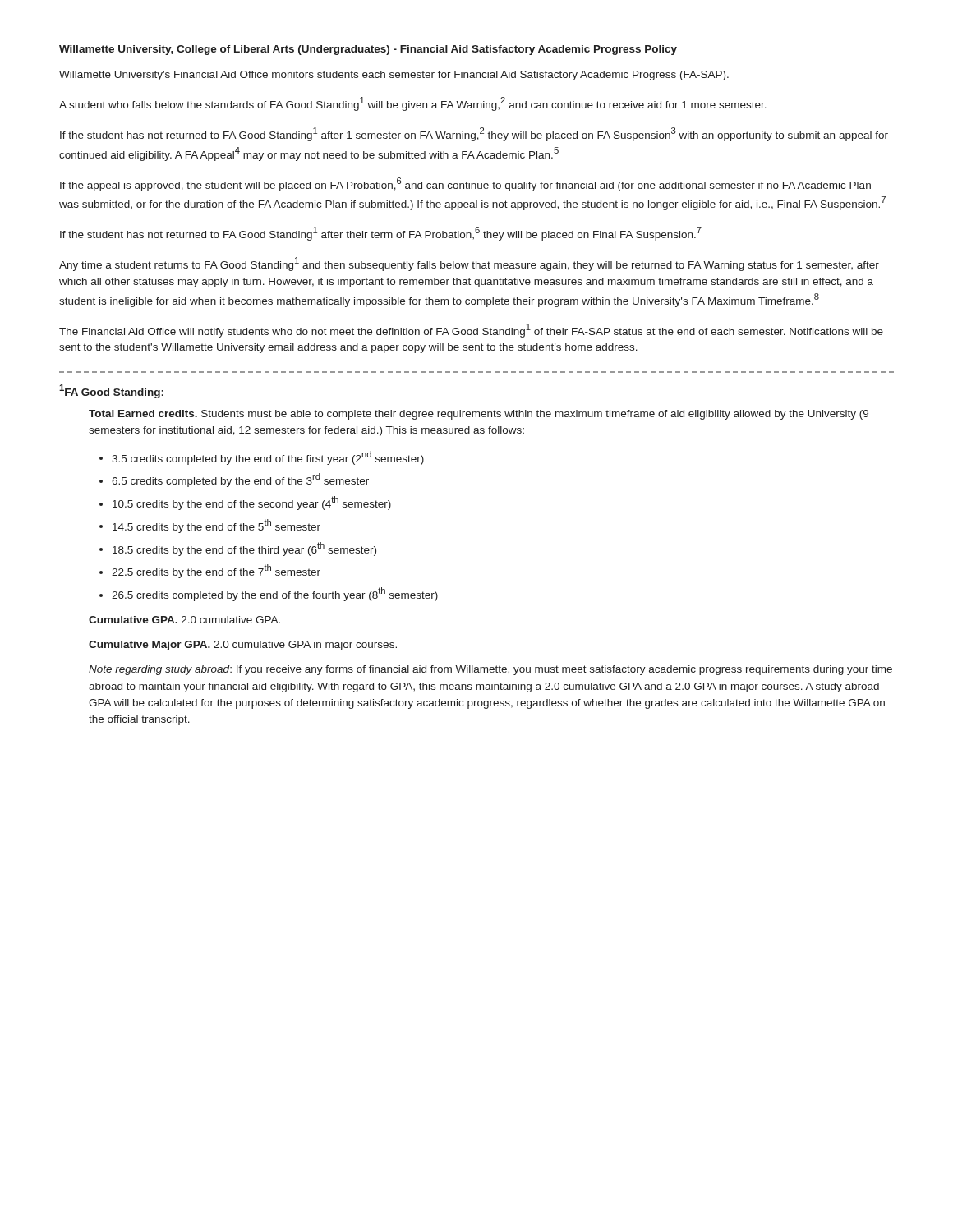This screenshot has height=1232, width=953.
Task: Navigate to the text block starting "Total Earned credits. Students must"
Action: [x=491, y=422]
